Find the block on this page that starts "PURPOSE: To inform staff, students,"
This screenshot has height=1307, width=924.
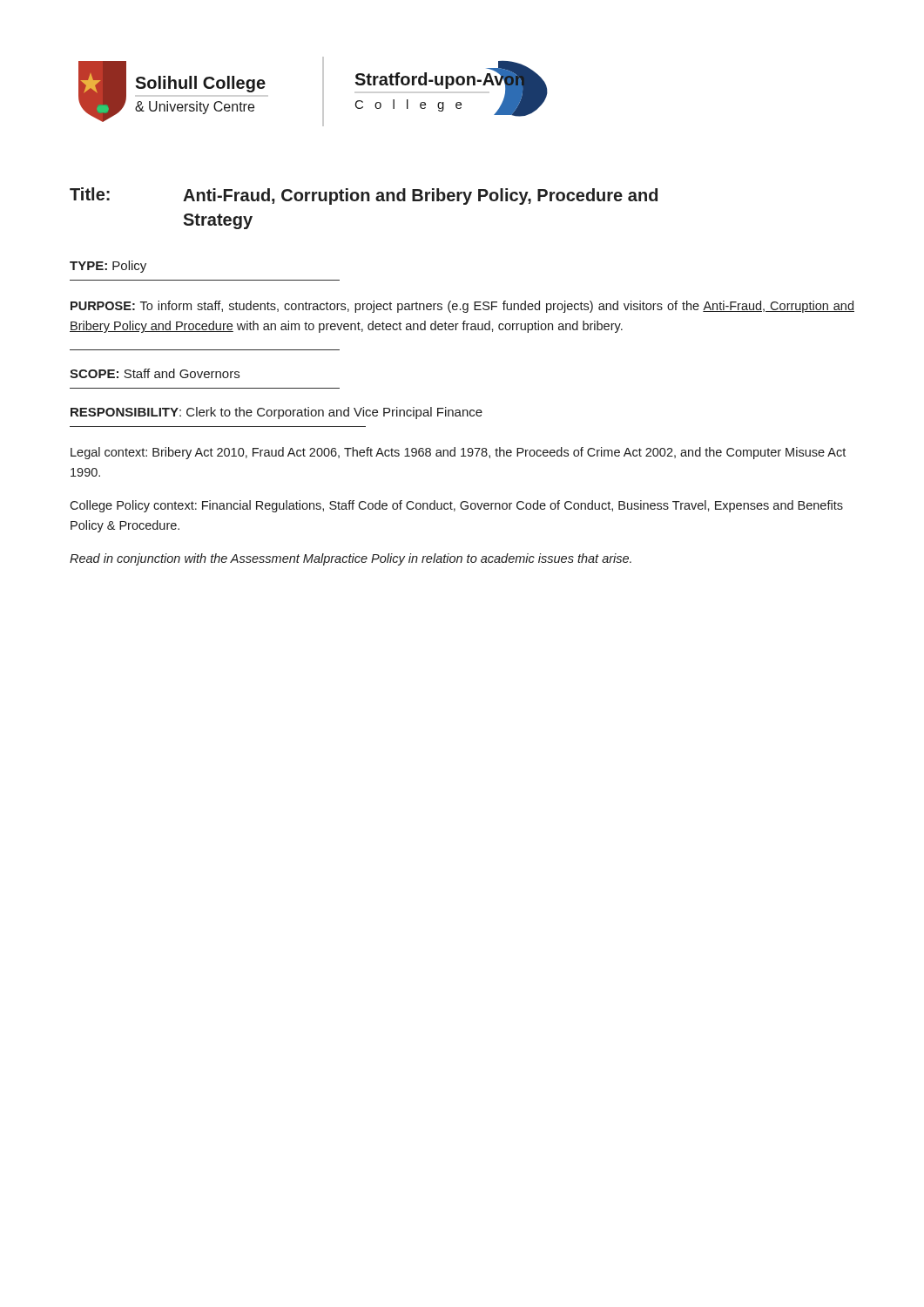tap(462, 323)
